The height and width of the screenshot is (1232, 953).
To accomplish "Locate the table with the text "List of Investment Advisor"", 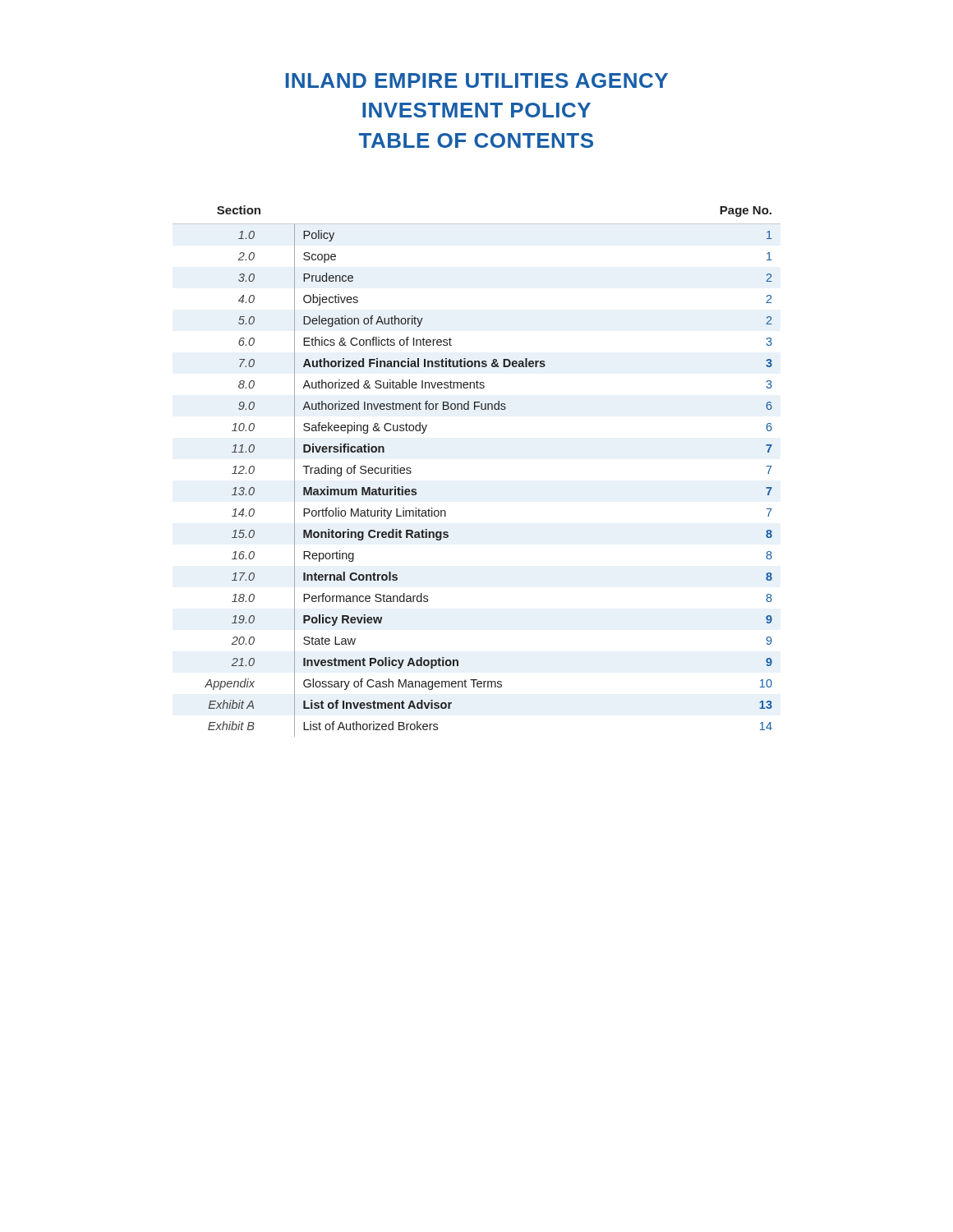I will (x=476, y=467).
